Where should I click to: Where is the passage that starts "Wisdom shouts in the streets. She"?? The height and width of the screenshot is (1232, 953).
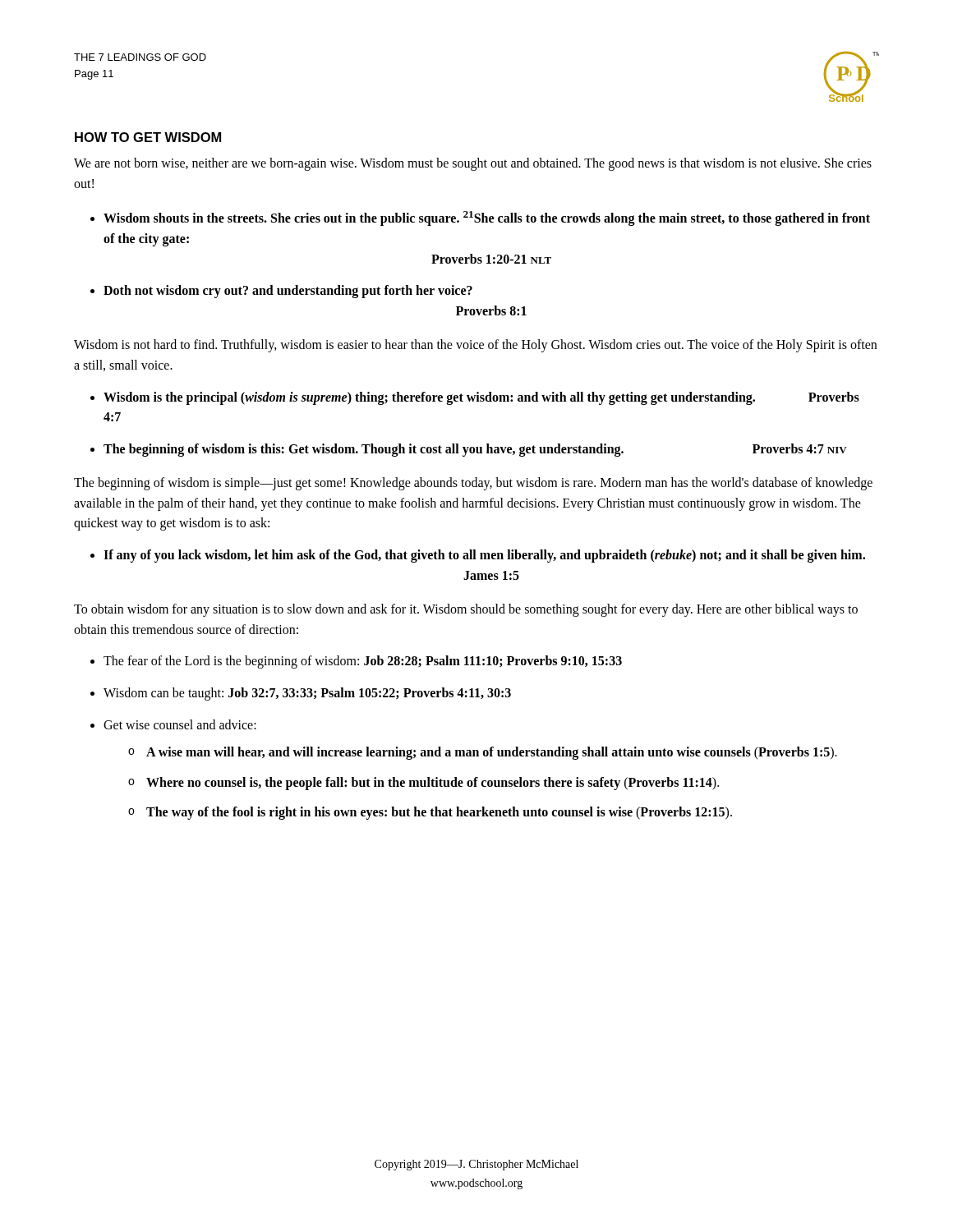[x=487, y=218]
